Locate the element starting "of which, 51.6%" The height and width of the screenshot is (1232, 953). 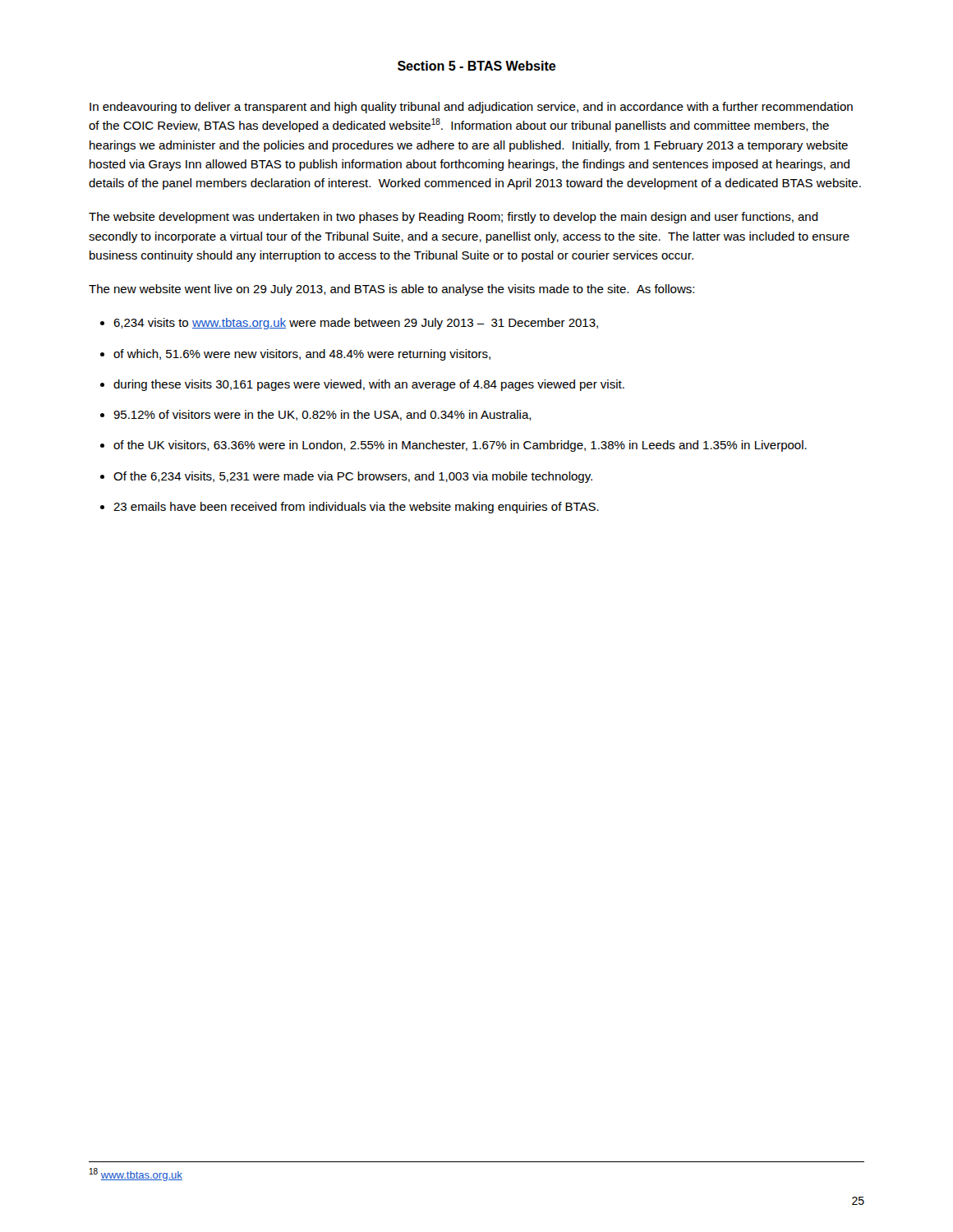pos(302,353)
